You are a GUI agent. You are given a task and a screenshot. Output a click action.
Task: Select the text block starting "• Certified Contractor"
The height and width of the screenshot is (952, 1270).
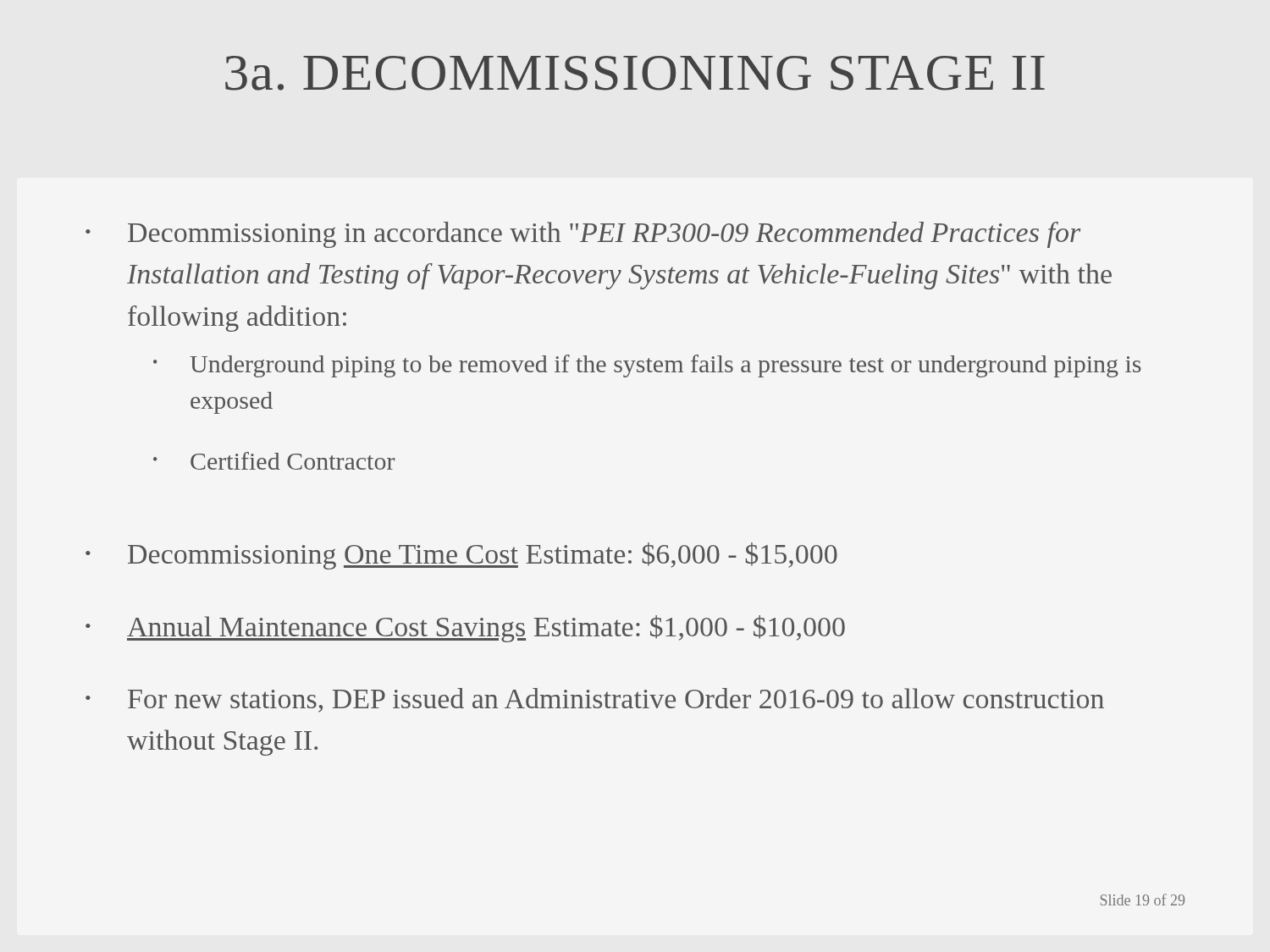coord(274,461)
